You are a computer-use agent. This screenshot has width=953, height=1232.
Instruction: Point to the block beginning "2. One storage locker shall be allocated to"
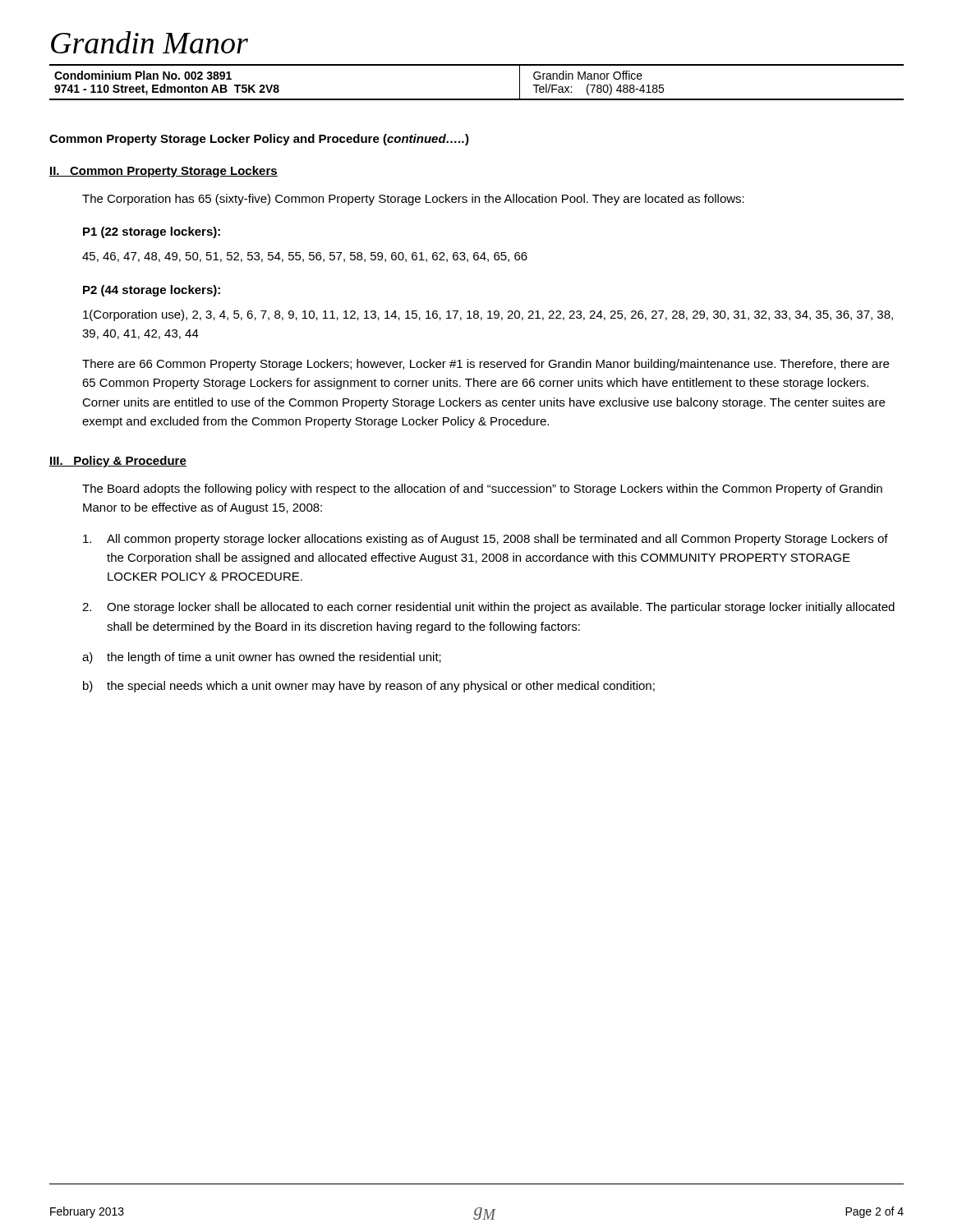pos(493,616)
